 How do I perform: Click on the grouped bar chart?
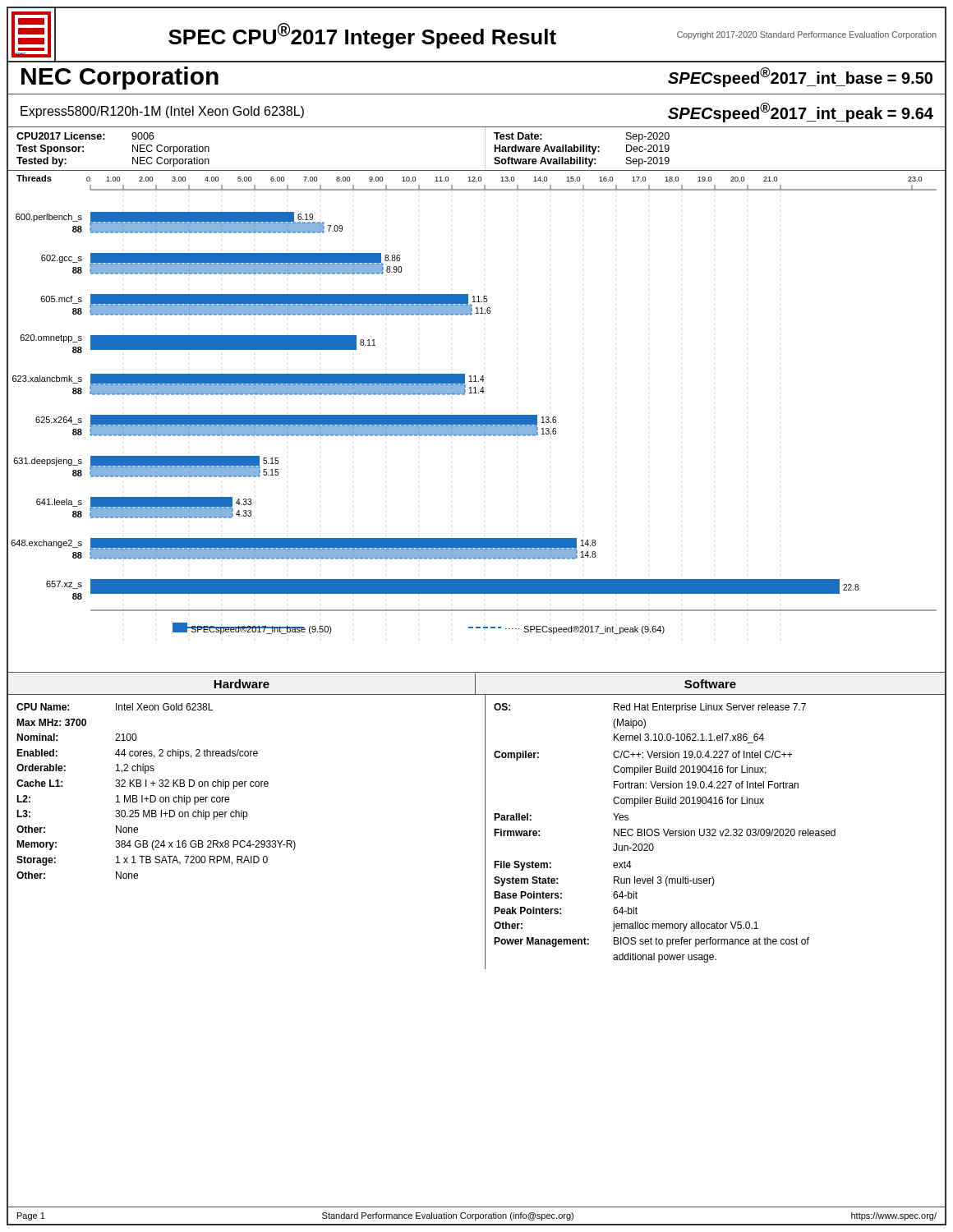[x=476, y=420]
